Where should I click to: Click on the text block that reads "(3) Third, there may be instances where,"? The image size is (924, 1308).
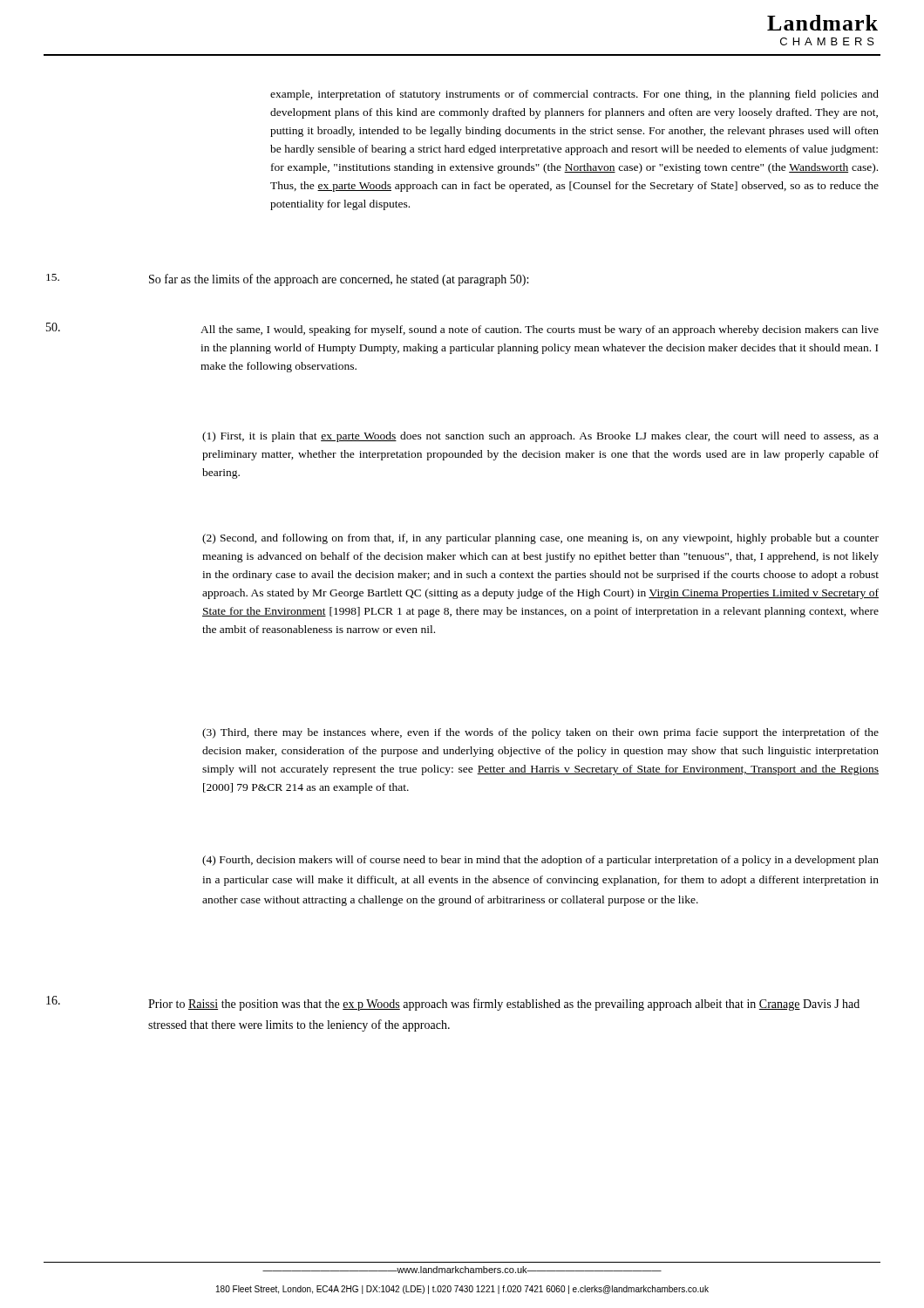pyautogui.click(x=540, y=759)
